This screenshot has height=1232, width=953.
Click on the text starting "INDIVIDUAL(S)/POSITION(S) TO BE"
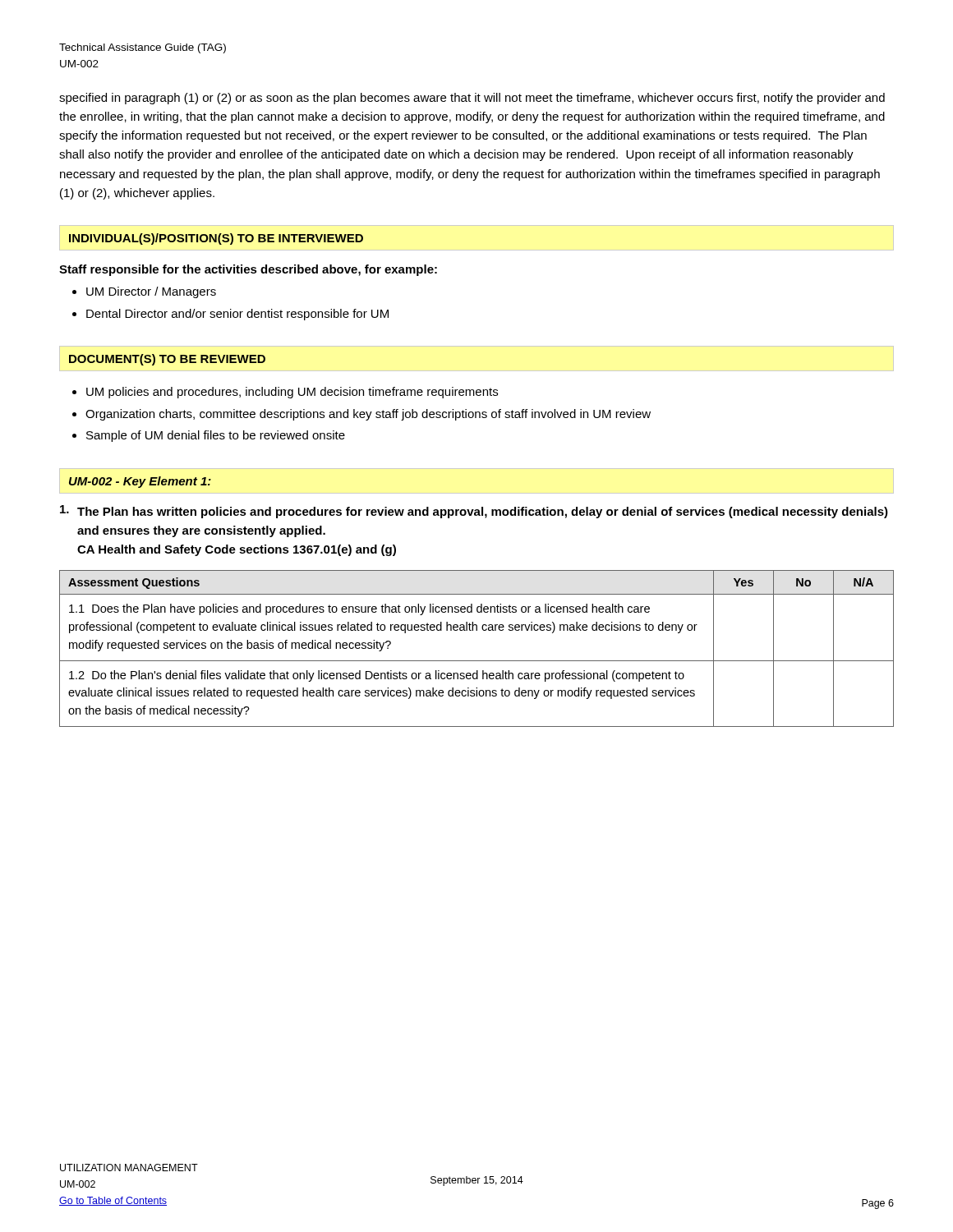216,238
